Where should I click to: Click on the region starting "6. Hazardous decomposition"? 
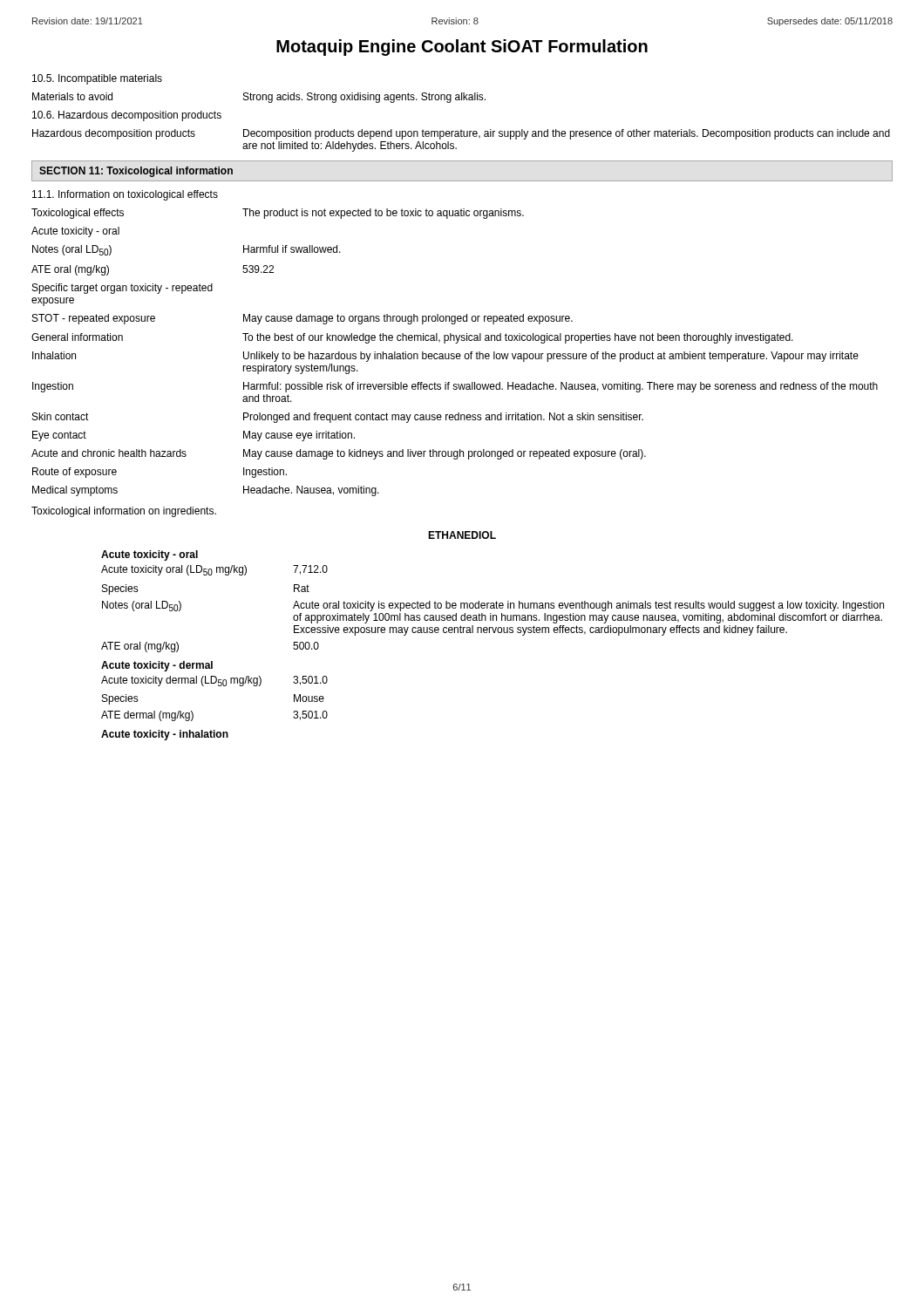137,115
